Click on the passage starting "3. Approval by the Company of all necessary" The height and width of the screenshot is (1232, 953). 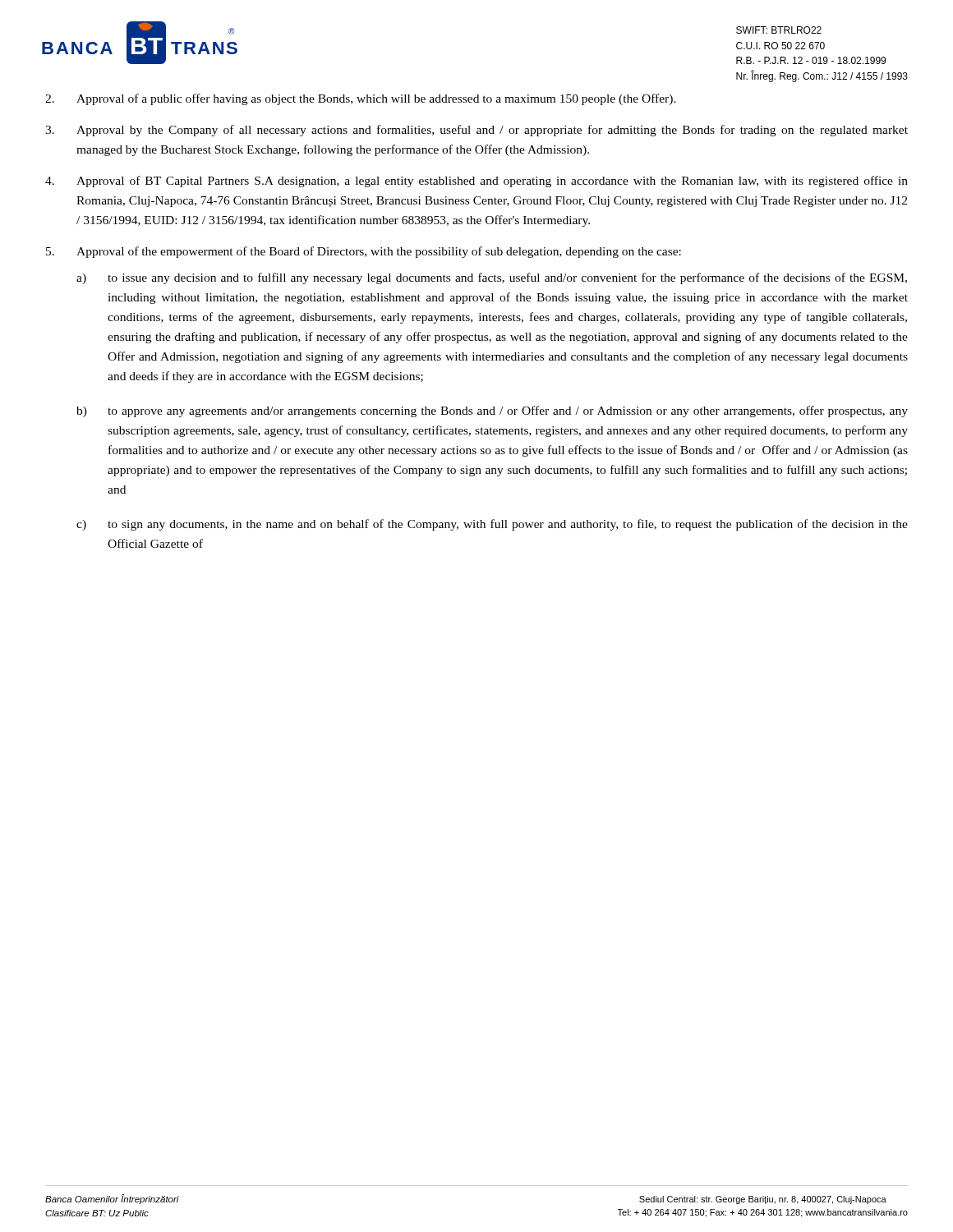[x=476, y=140]
